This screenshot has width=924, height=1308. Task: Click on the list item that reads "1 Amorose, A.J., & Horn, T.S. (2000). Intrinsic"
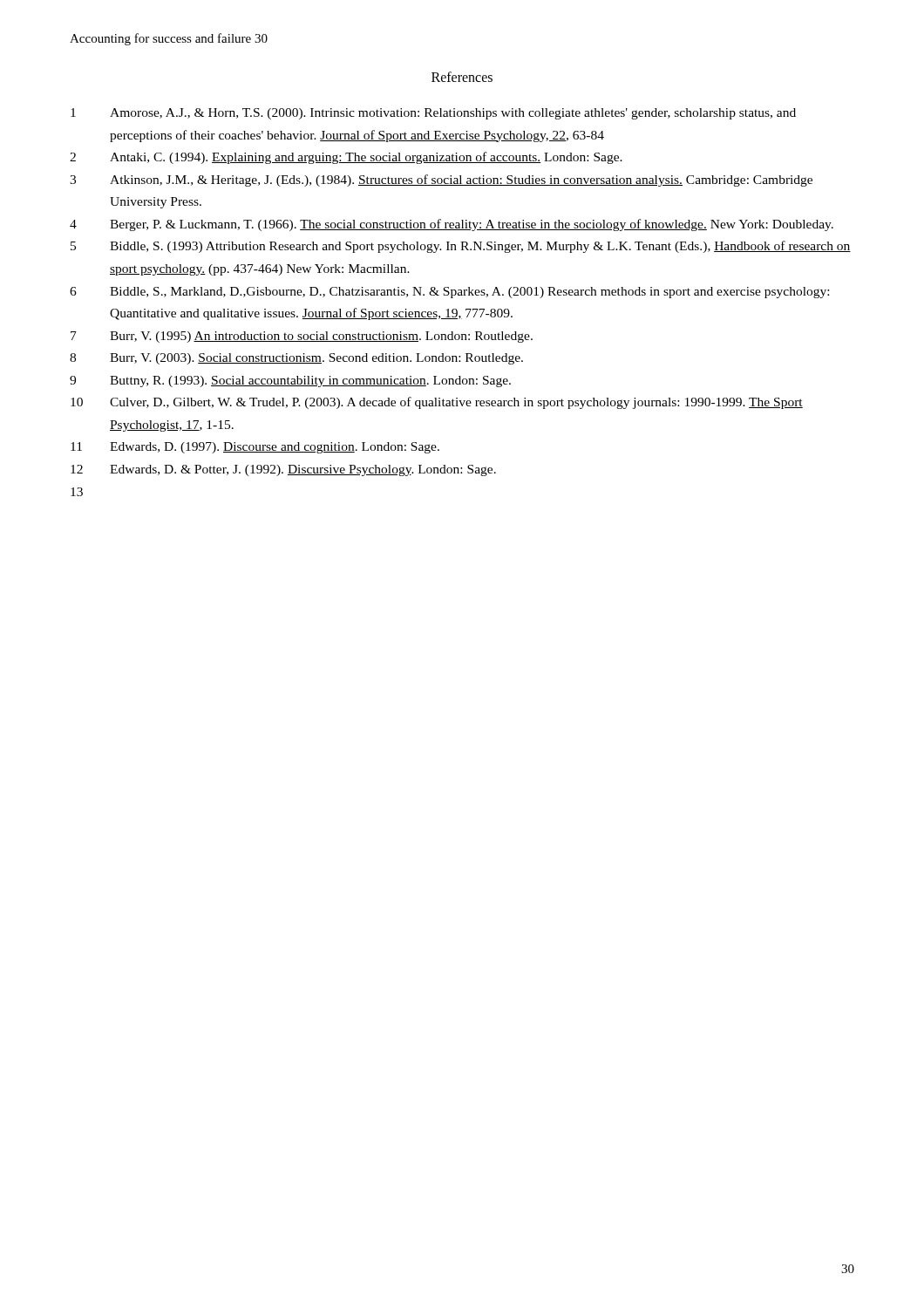point(462,123)
